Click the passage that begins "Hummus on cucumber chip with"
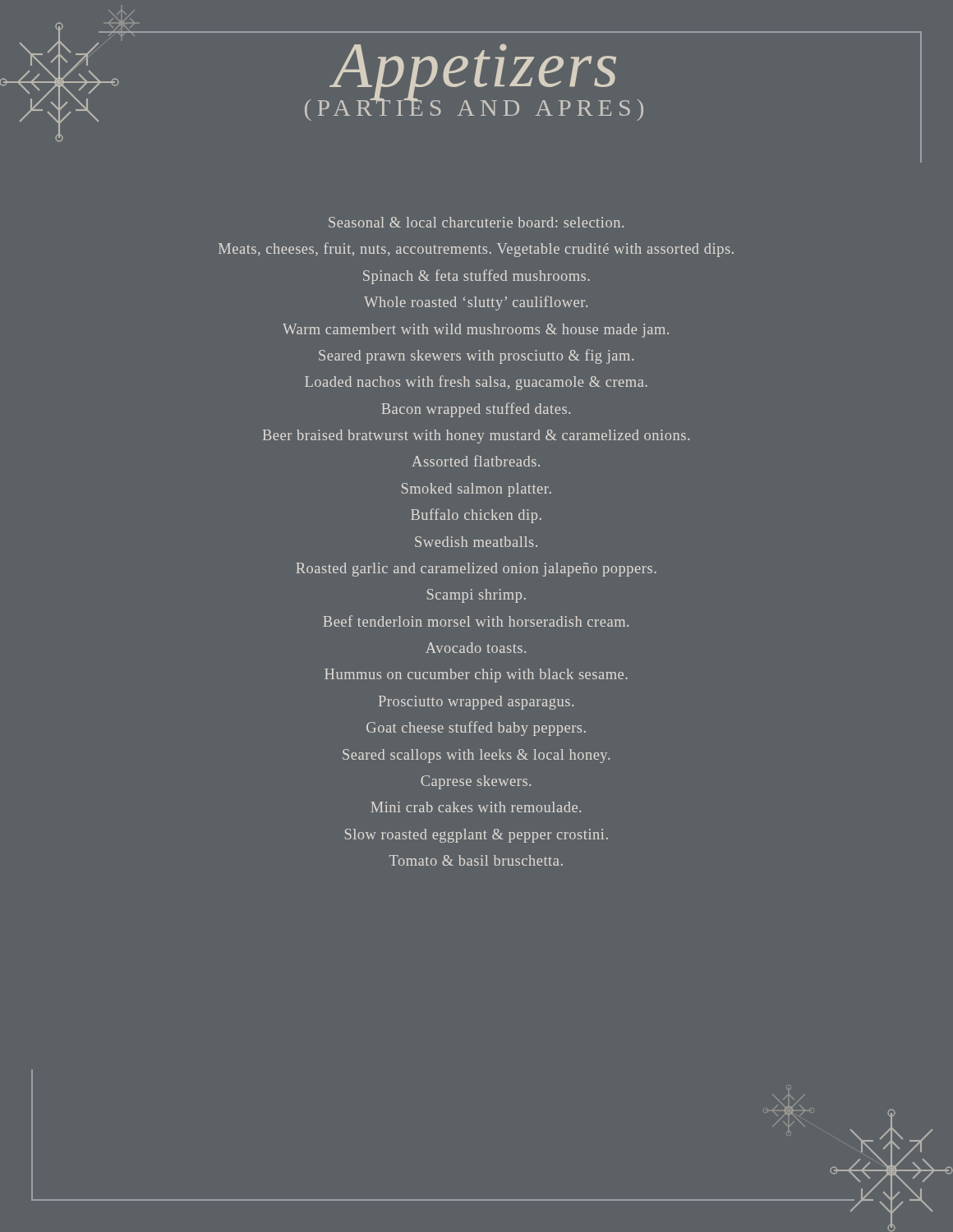Screen dimensions: 1232x953 coord(476,675)
